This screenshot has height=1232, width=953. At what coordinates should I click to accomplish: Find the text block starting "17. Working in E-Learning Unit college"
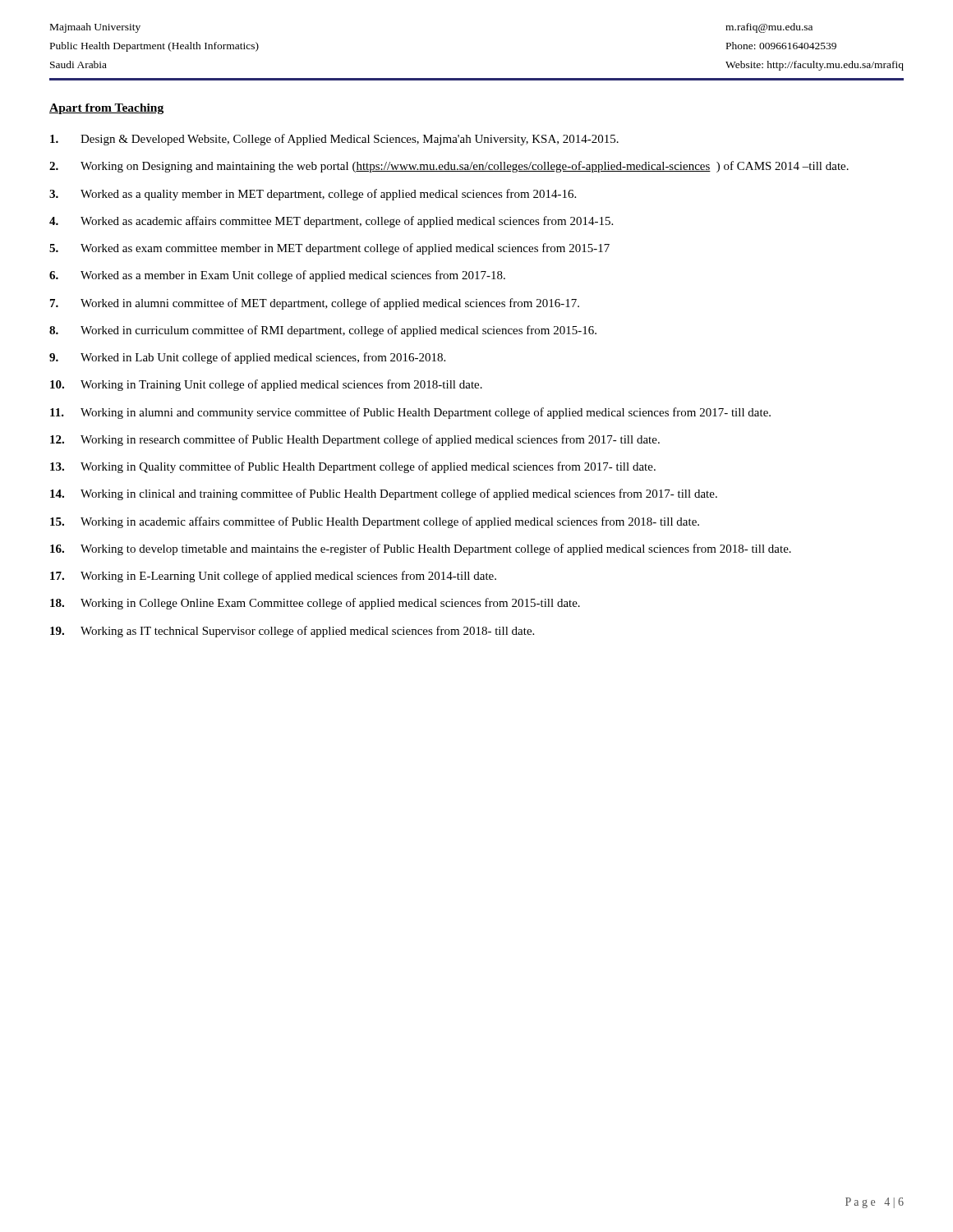[x=476, y=576]
